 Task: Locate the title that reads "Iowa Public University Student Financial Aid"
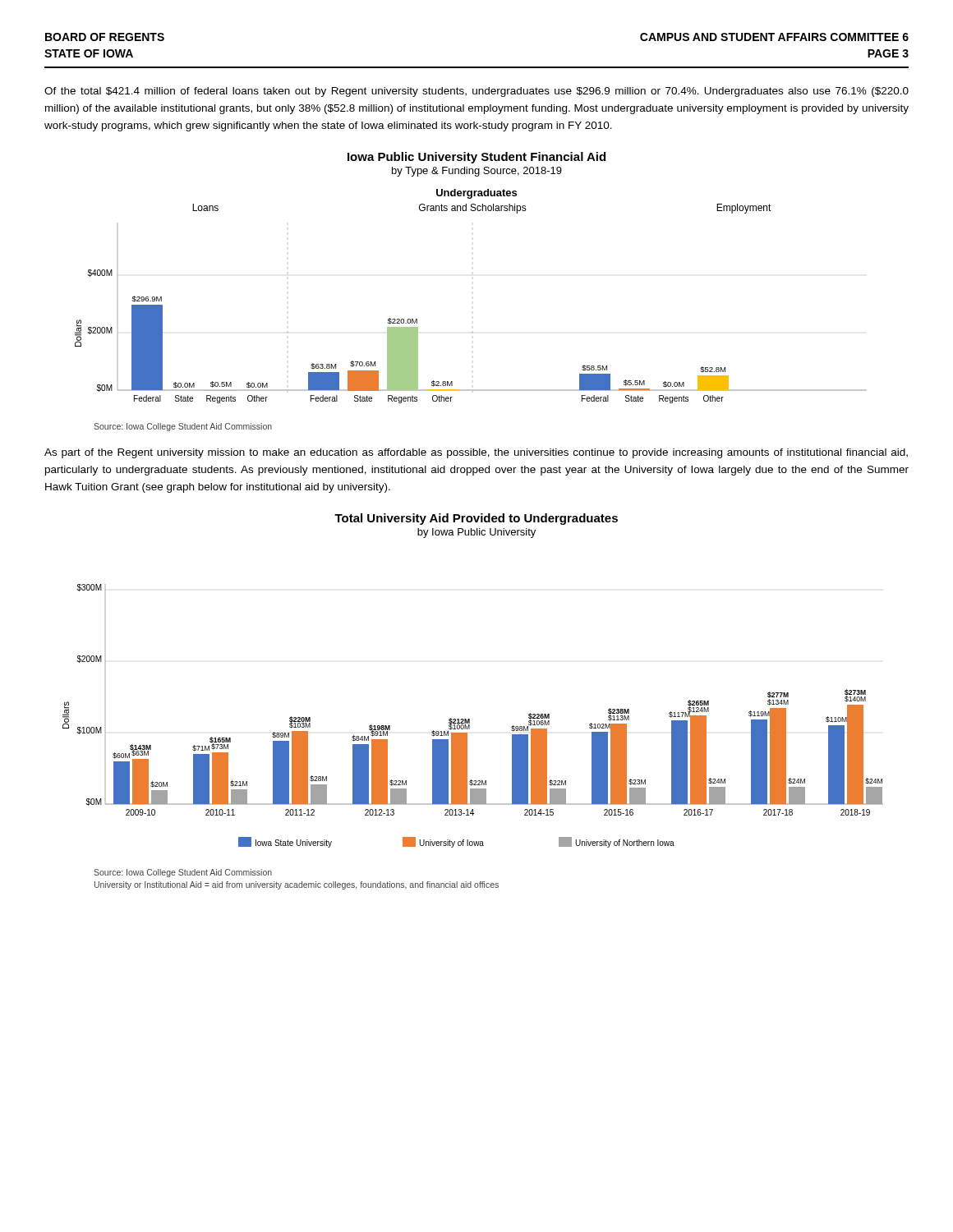point(476,156)
